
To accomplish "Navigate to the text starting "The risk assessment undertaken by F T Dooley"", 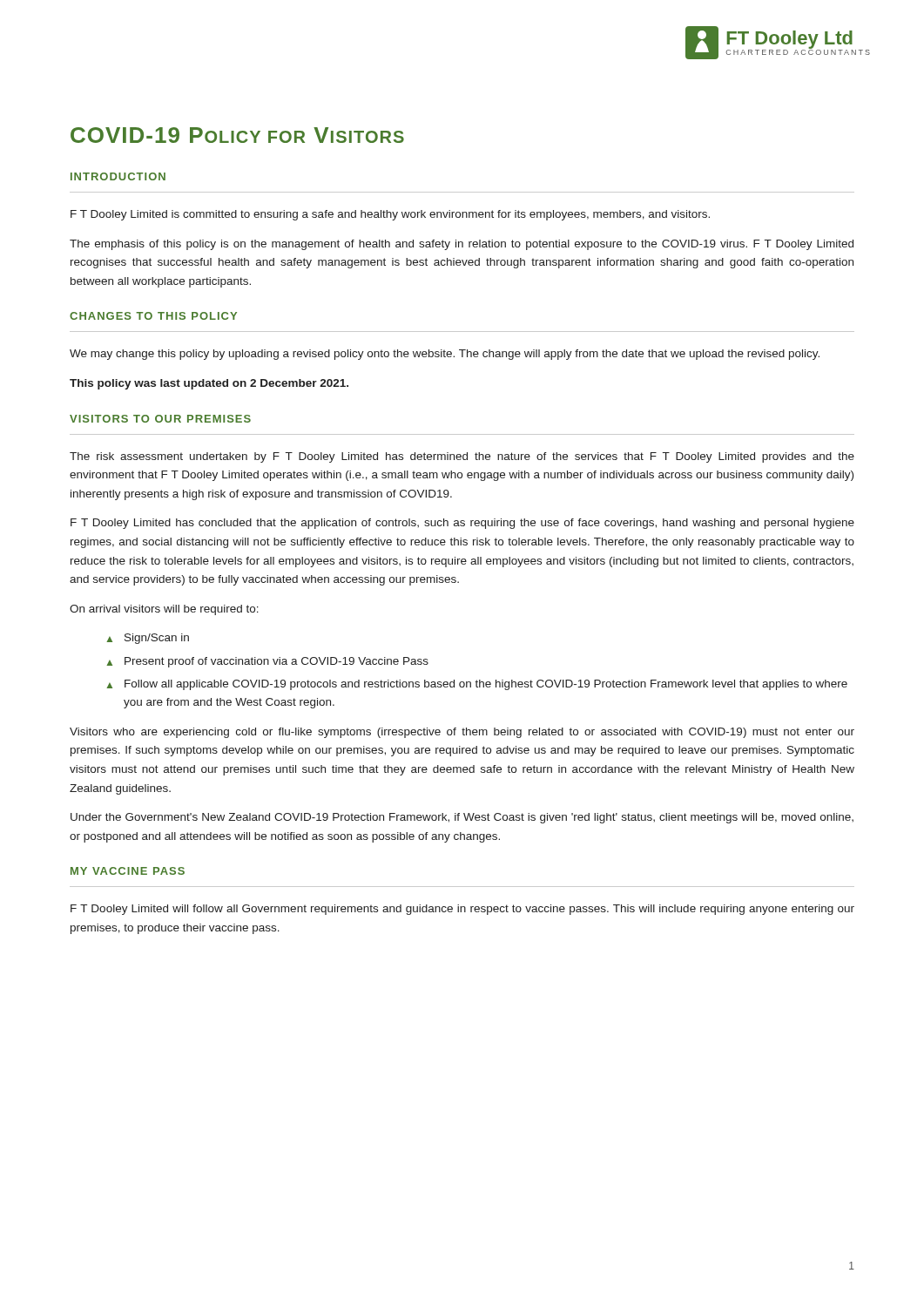I will [462, 475].
